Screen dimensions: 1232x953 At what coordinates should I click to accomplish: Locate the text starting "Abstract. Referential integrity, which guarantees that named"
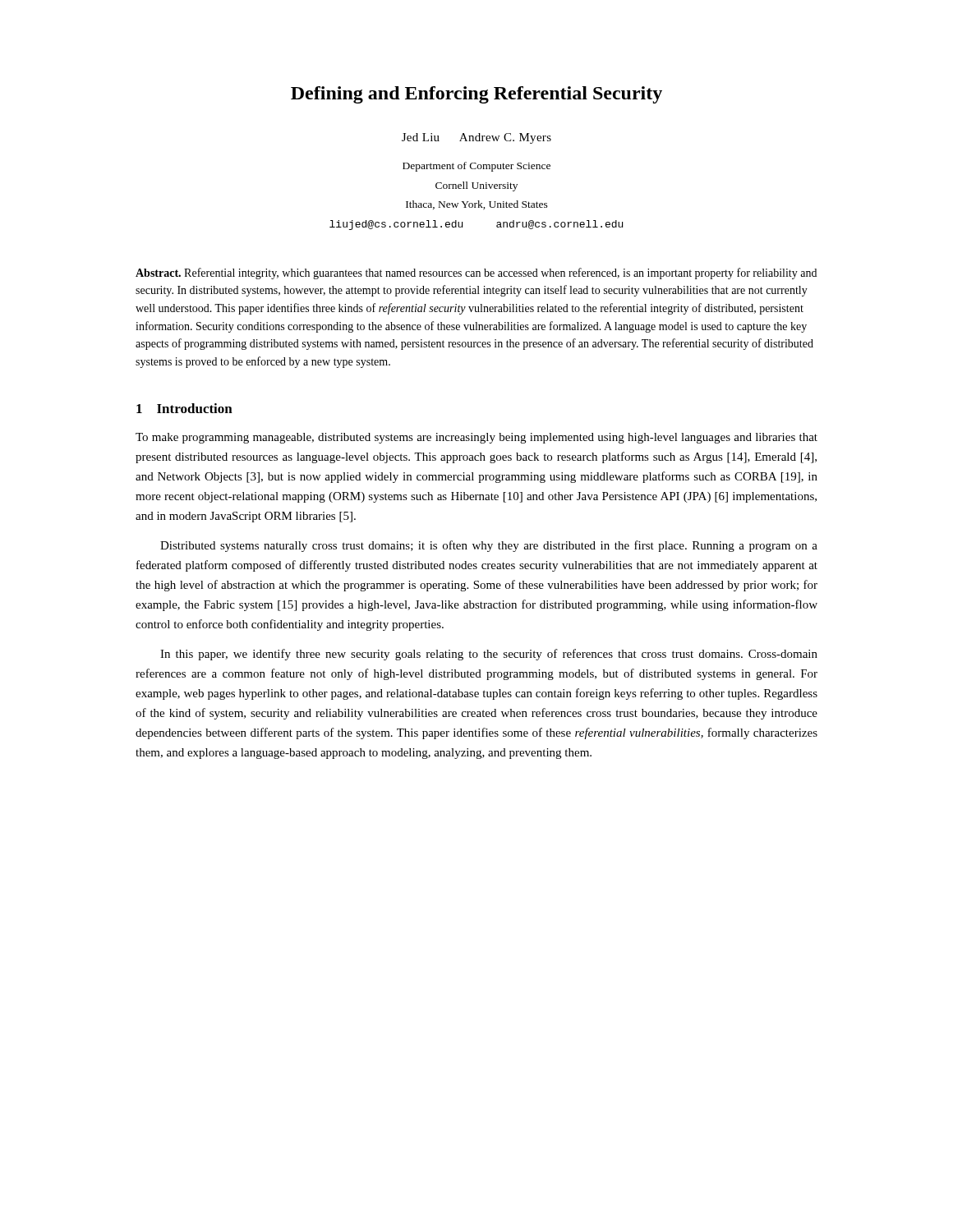[x=476, y=317]
